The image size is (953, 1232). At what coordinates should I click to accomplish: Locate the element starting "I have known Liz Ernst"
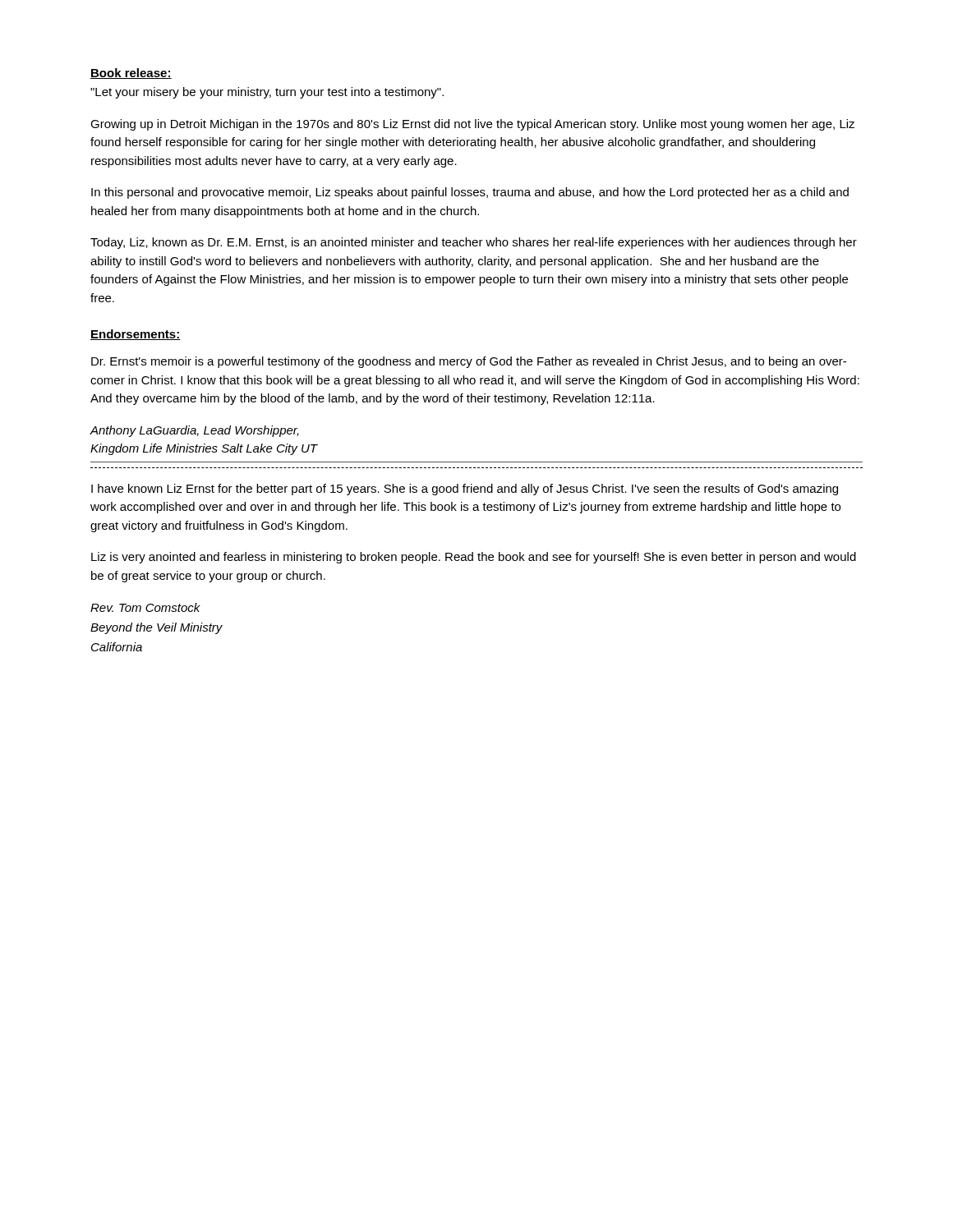(466, 506)
